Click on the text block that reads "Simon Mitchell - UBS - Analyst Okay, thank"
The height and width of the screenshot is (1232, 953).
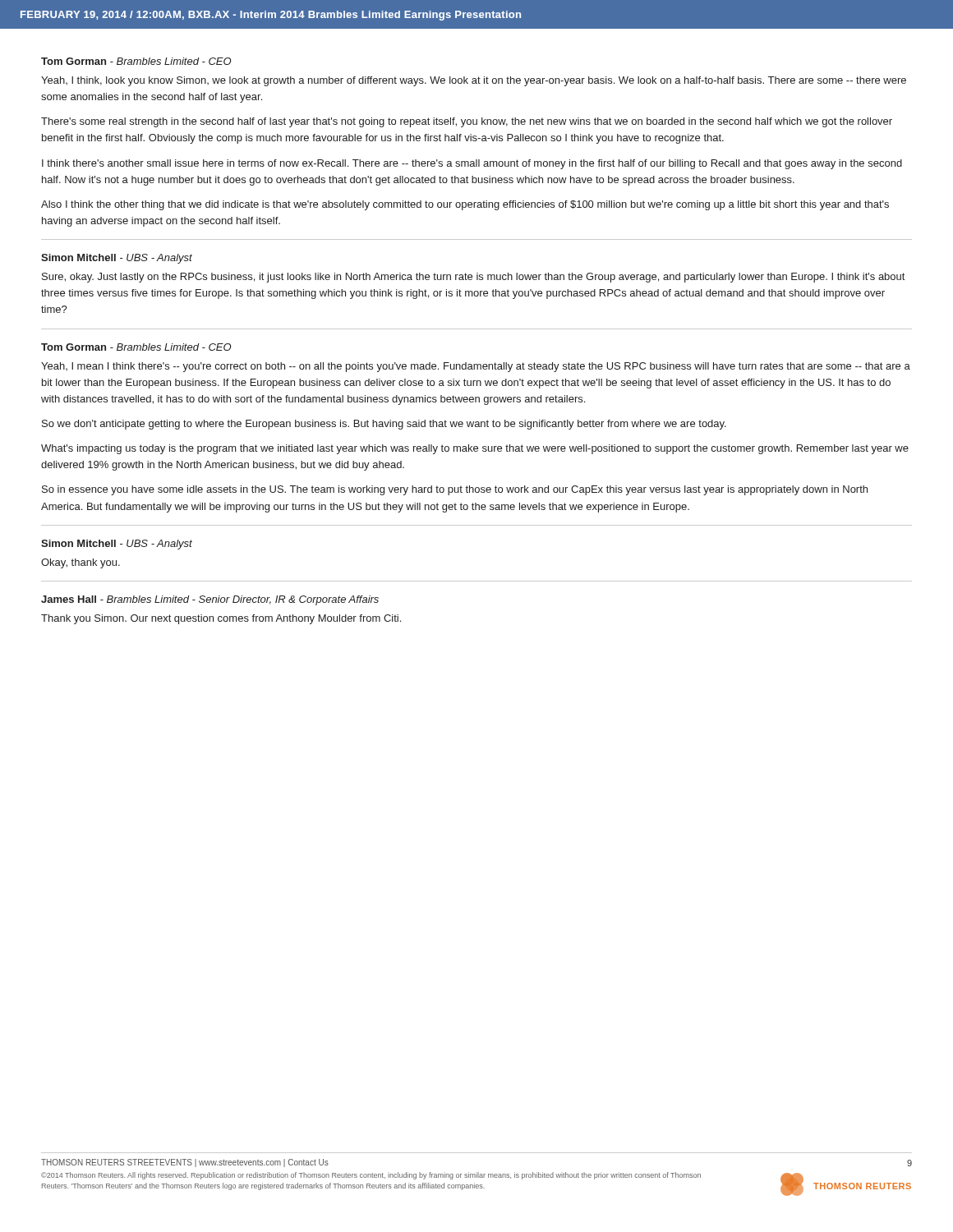point(117,545)
